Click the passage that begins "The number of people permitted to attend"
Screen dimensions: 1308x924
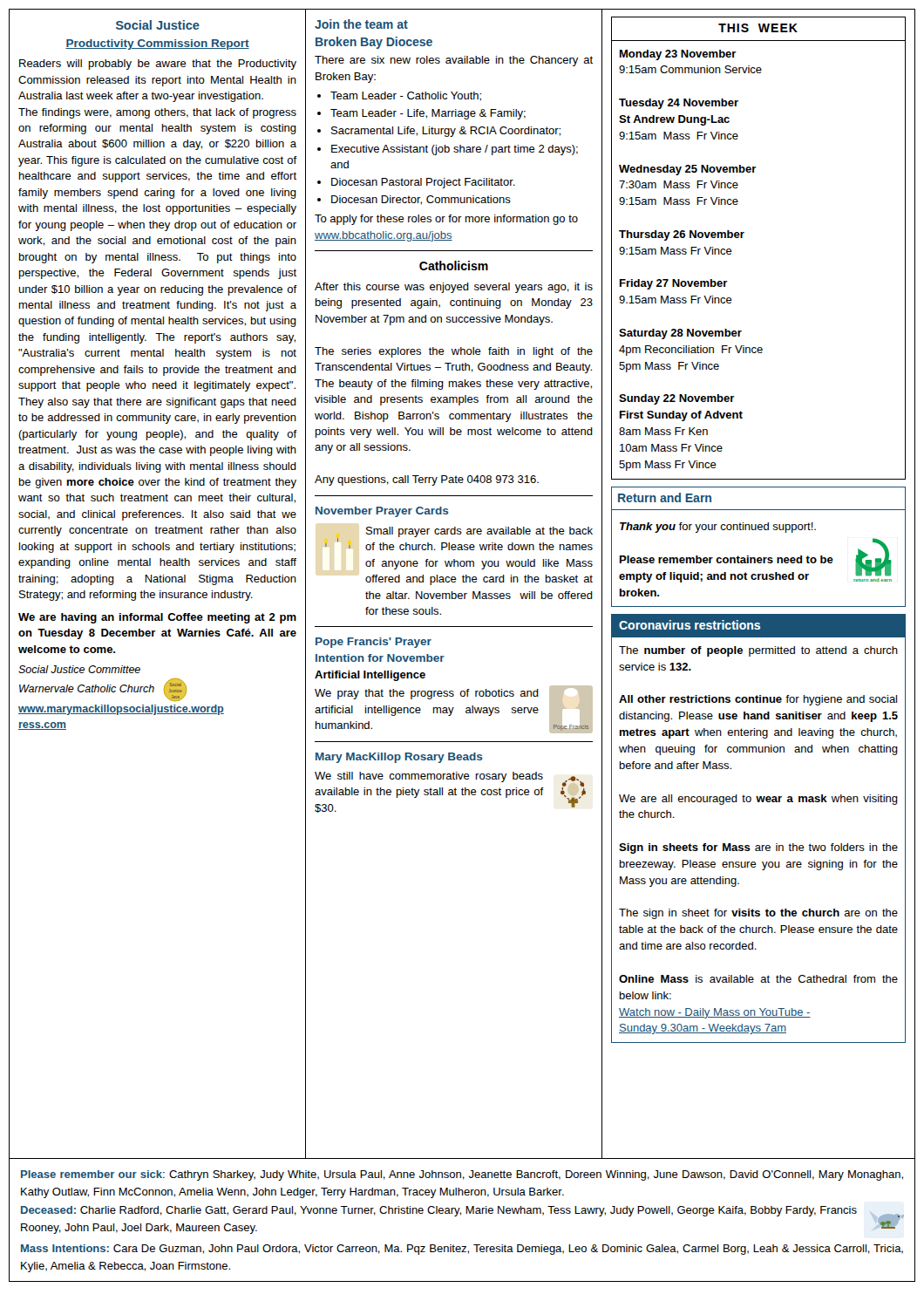(x=758, y=839)
